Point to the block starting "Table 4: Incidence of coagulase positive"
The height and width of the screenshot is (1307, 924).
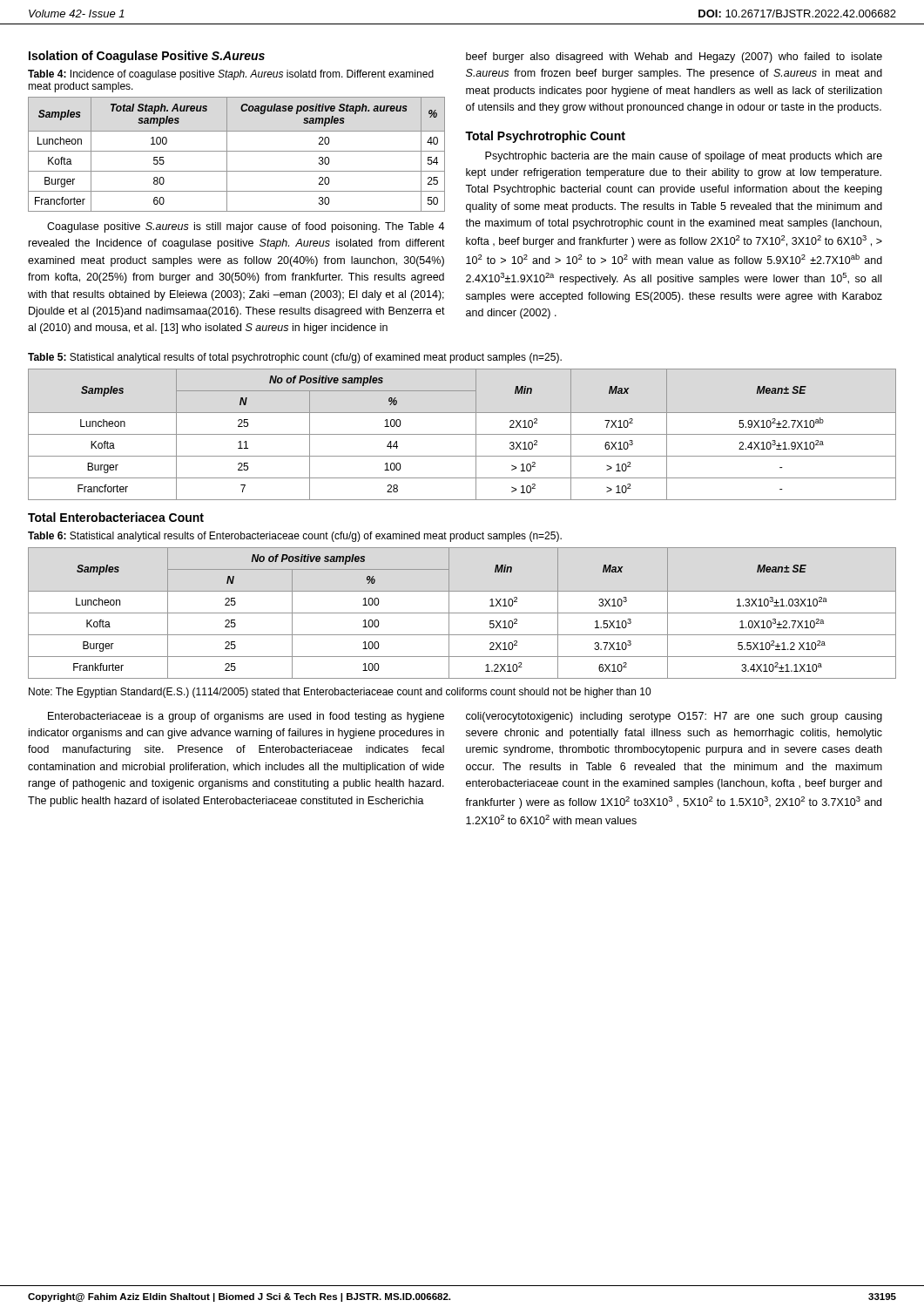tap(231, 80)
